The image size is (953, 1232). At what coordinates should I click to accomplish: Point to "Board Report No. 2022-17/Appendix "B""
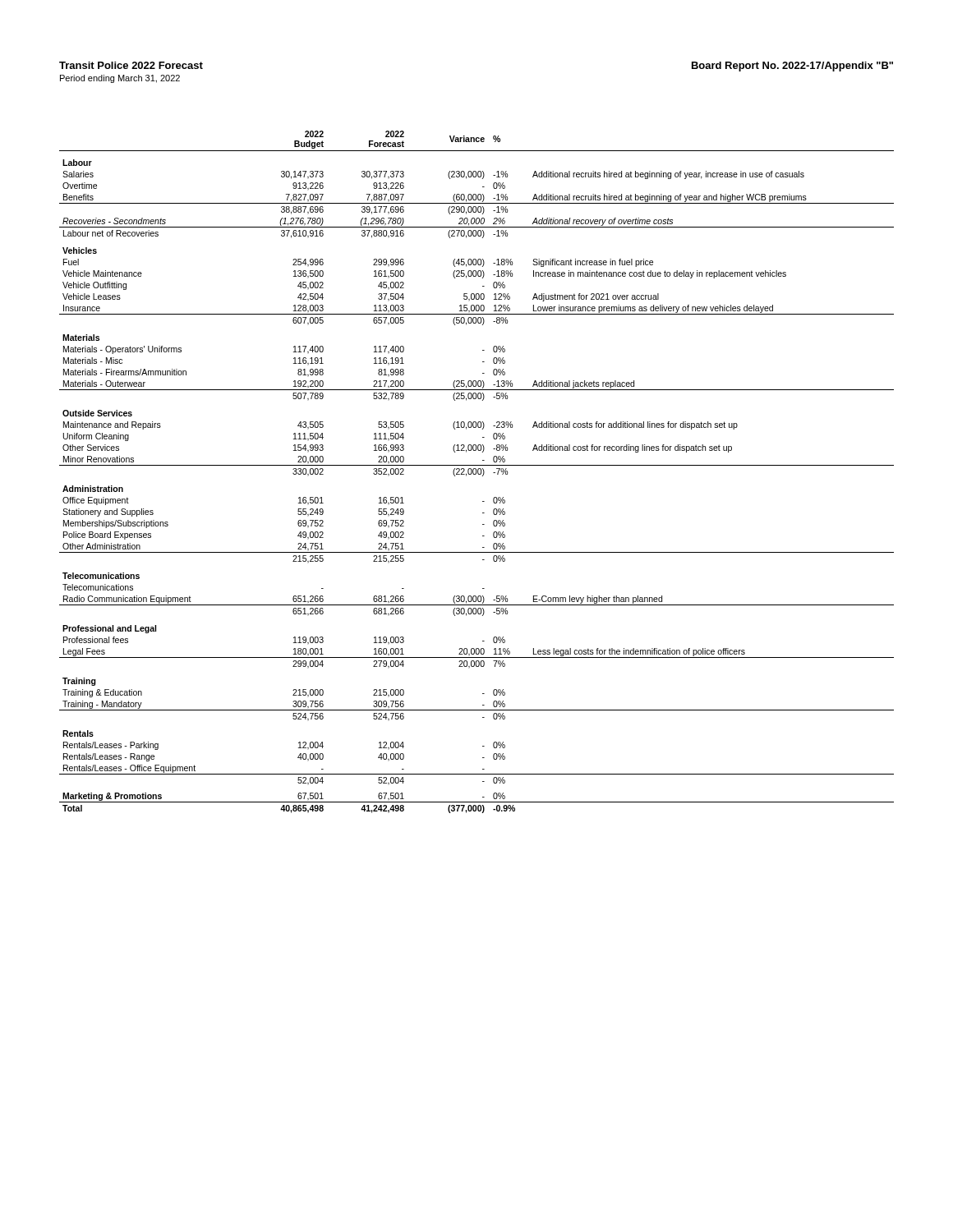tap(792, 65)
